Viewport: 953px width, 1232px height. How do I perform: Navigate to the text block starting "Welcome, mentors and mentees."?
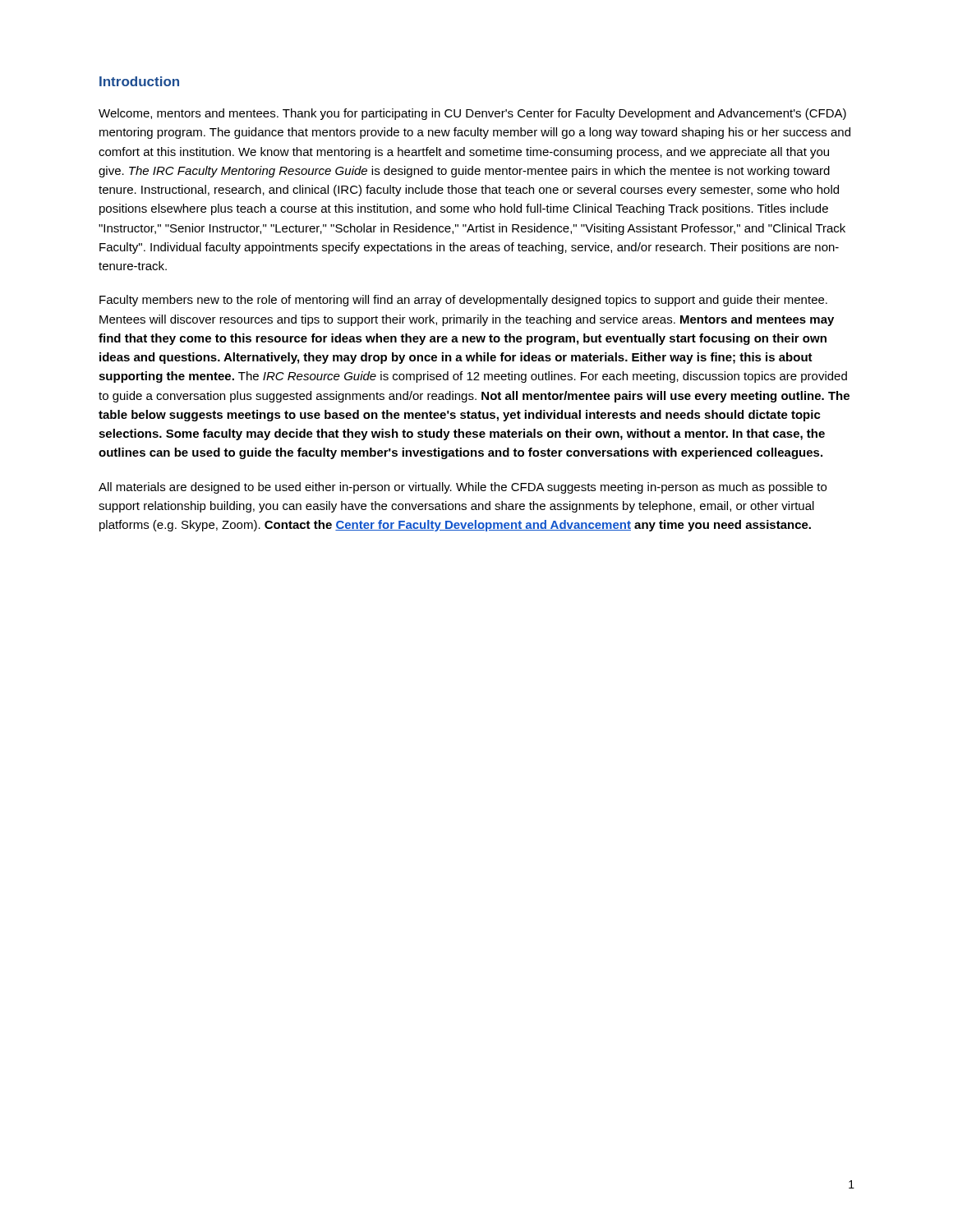click(x=475, y=189)
